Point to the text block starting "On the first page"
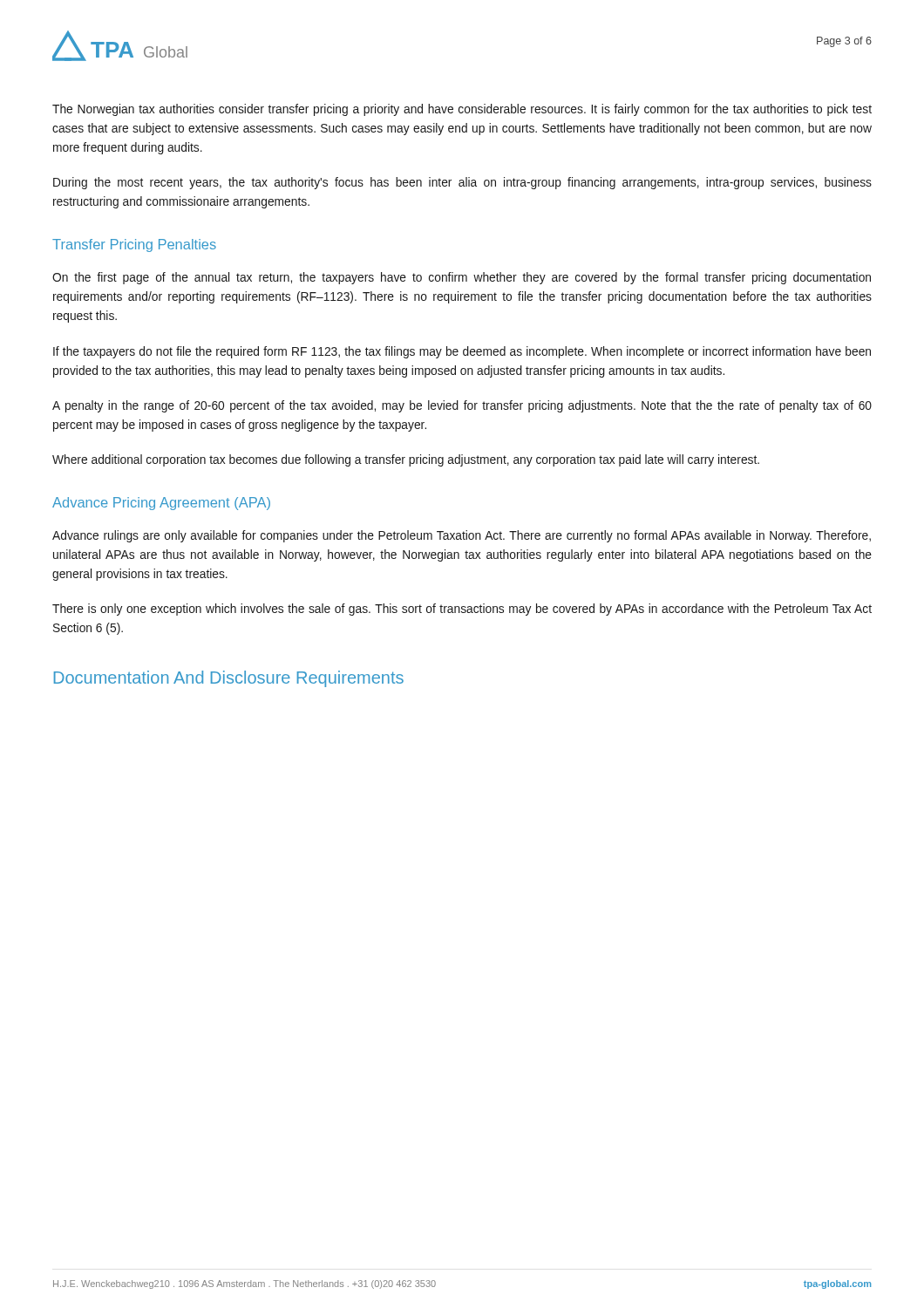Viewport: 924px width, 1308px height. click(462, 297)
